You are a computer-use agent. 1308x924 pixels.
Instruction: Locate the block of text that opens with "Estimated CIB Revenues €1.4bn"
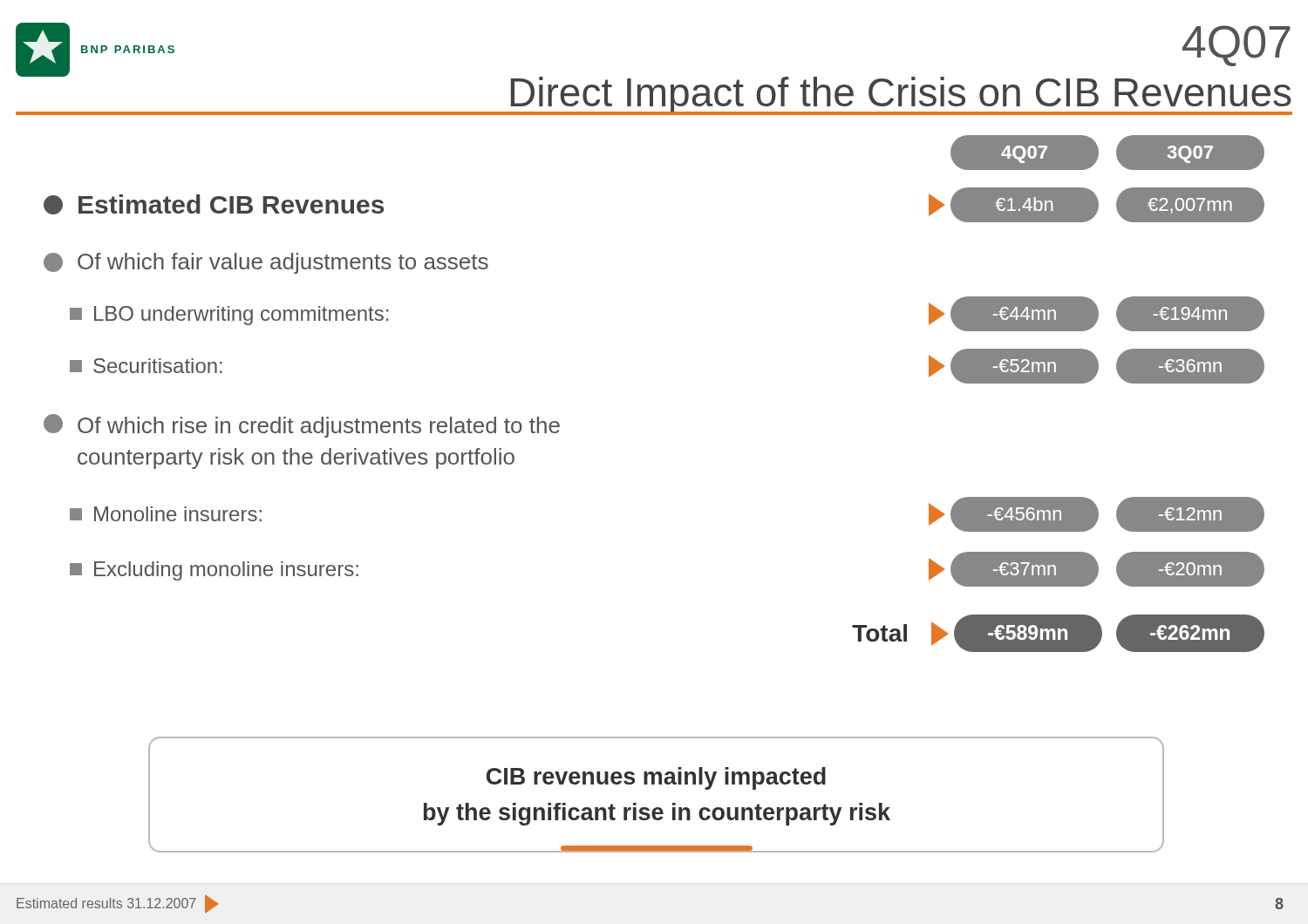[x=214, y=204]
